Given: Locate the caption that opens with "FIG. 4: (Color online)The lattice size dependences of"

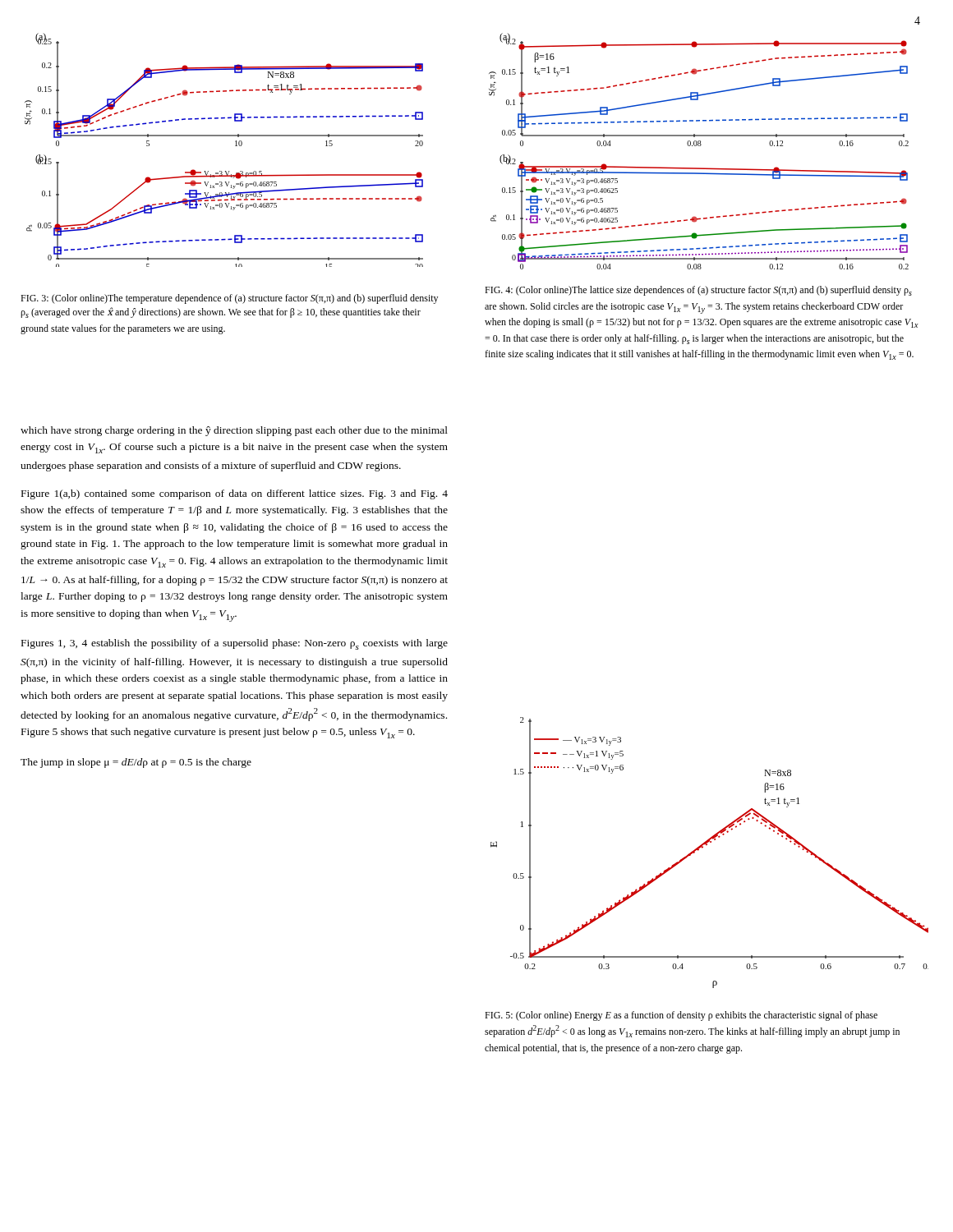Looking at the screenshot, I should coord(701,323).
